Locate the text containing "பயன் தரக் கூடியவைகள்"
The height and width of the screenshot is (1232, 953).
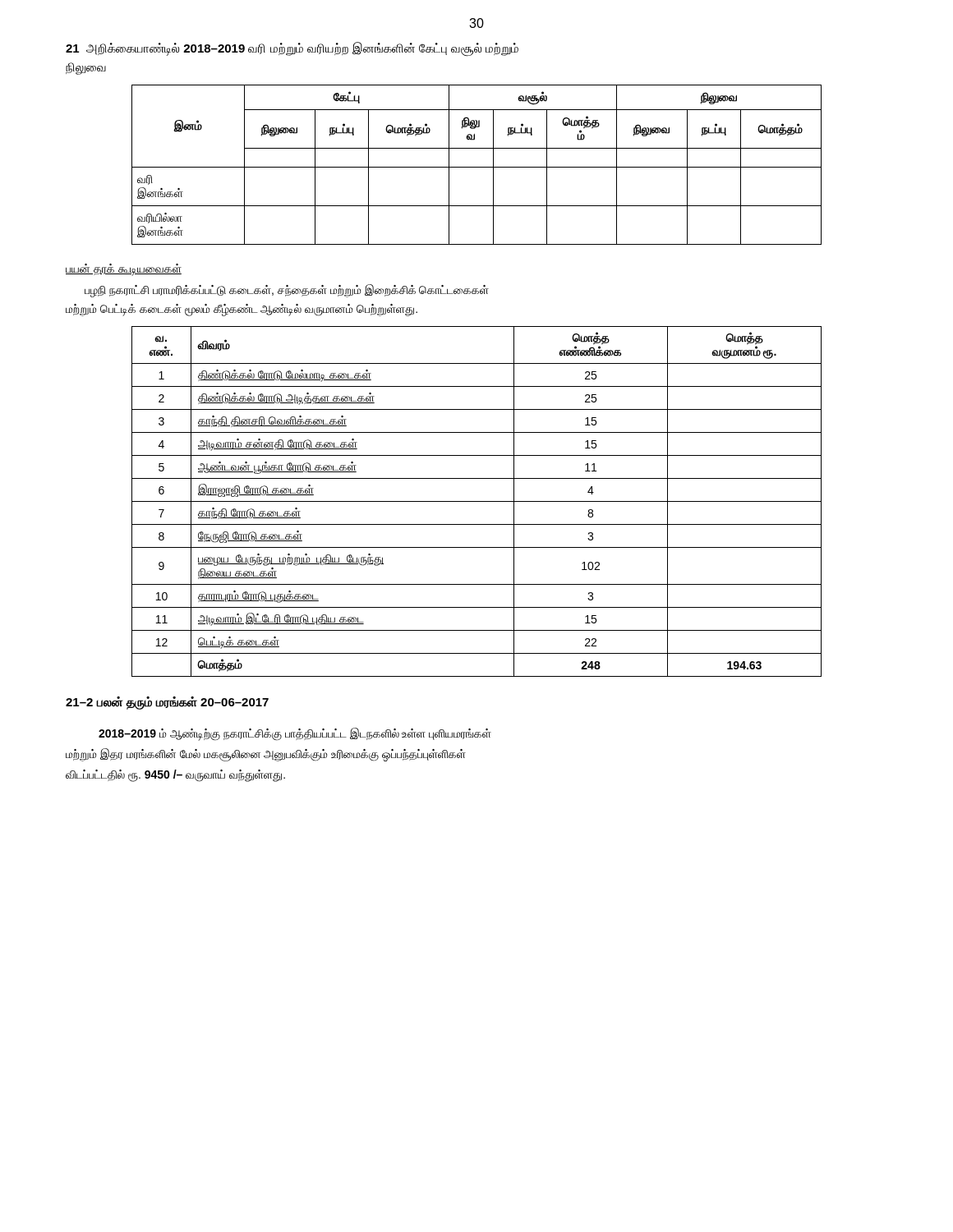[x=124, y=269]
